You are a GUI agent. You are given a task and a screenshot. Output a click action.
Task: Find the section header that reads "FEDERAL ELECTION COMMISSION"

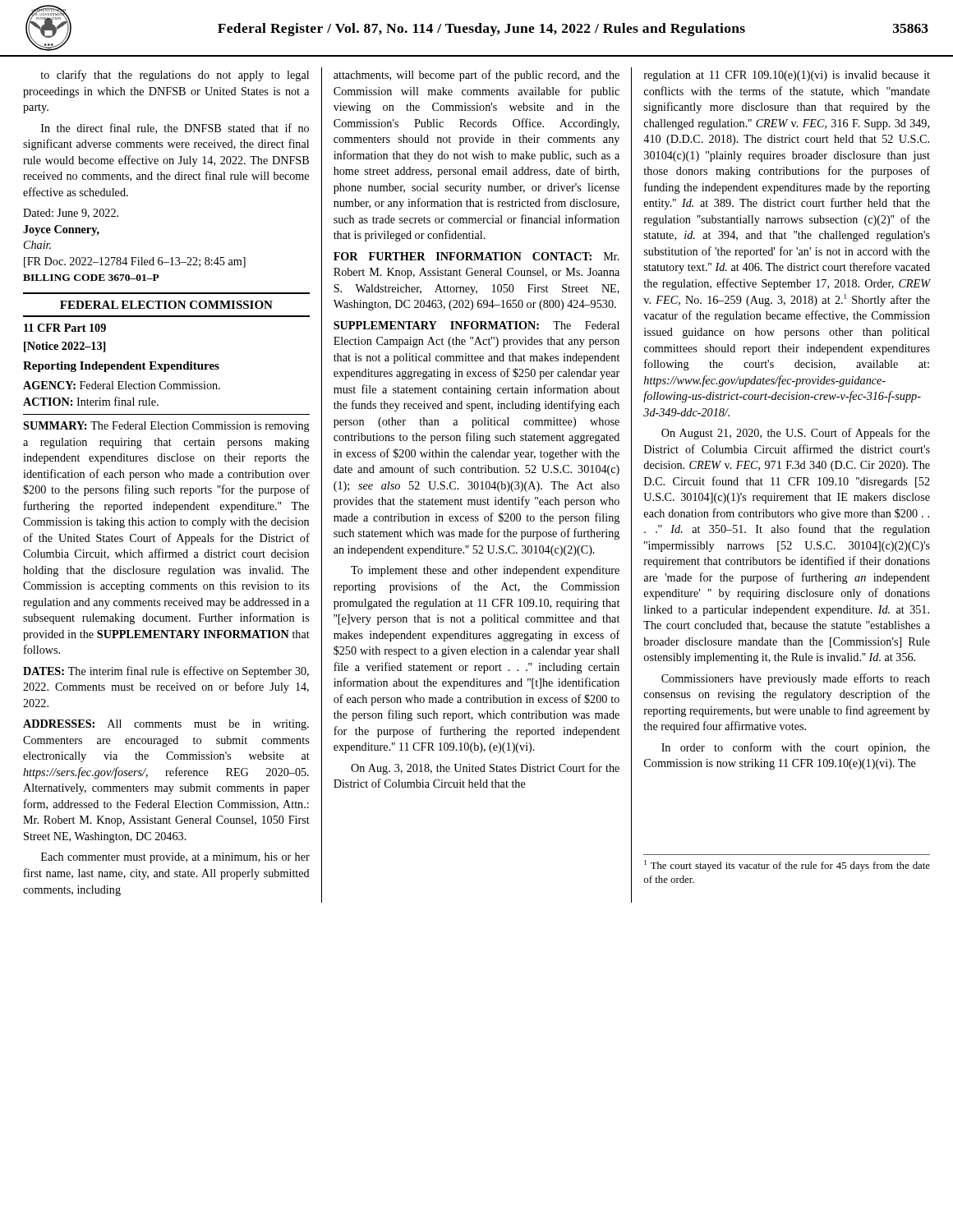(x=166, y=304)
